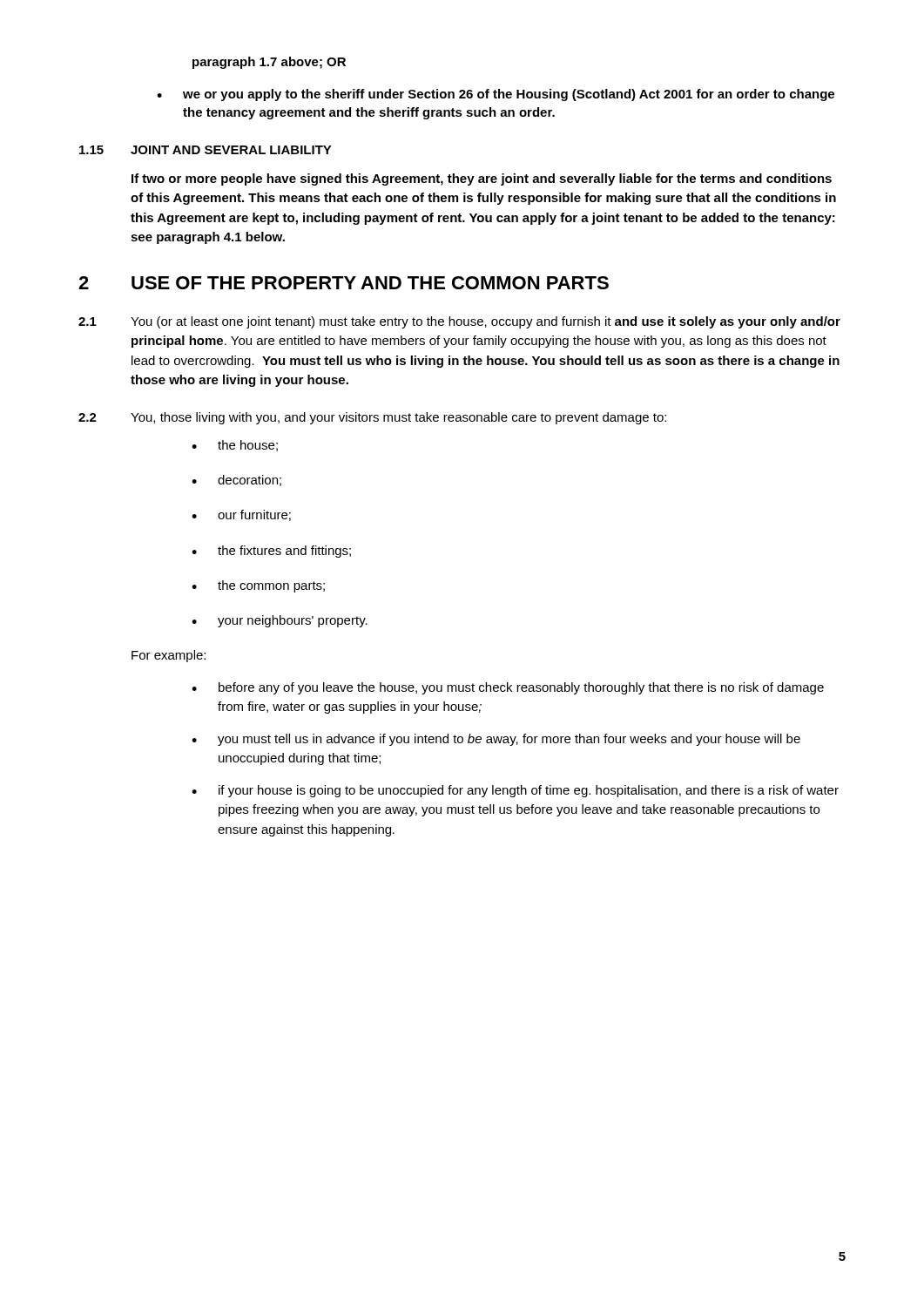Click on the passage starting "• the house;"

(x=235, y=446)
